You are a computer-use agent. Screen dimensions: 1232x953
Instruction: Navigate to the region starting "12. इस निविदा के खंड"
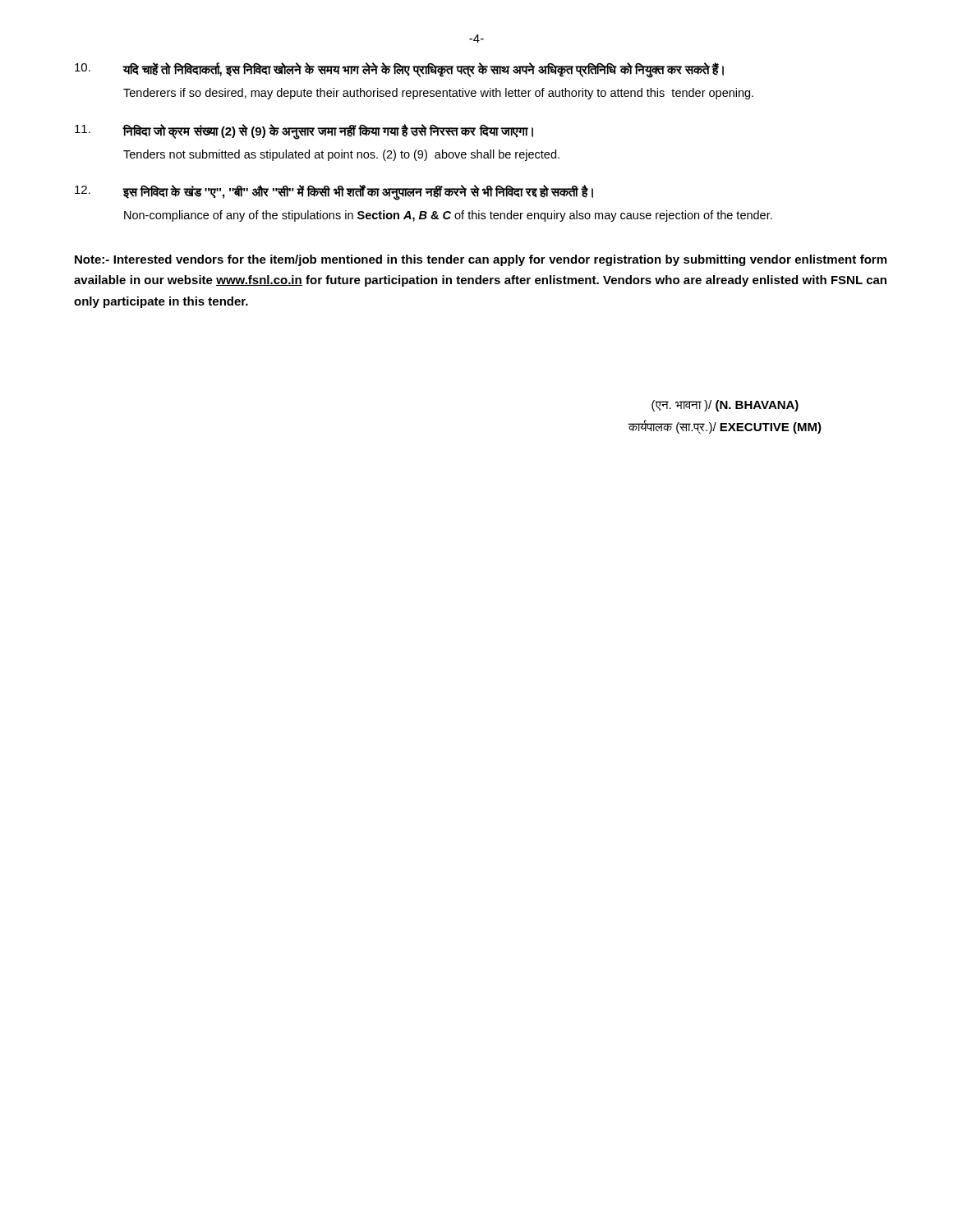(x=481, y=204)
